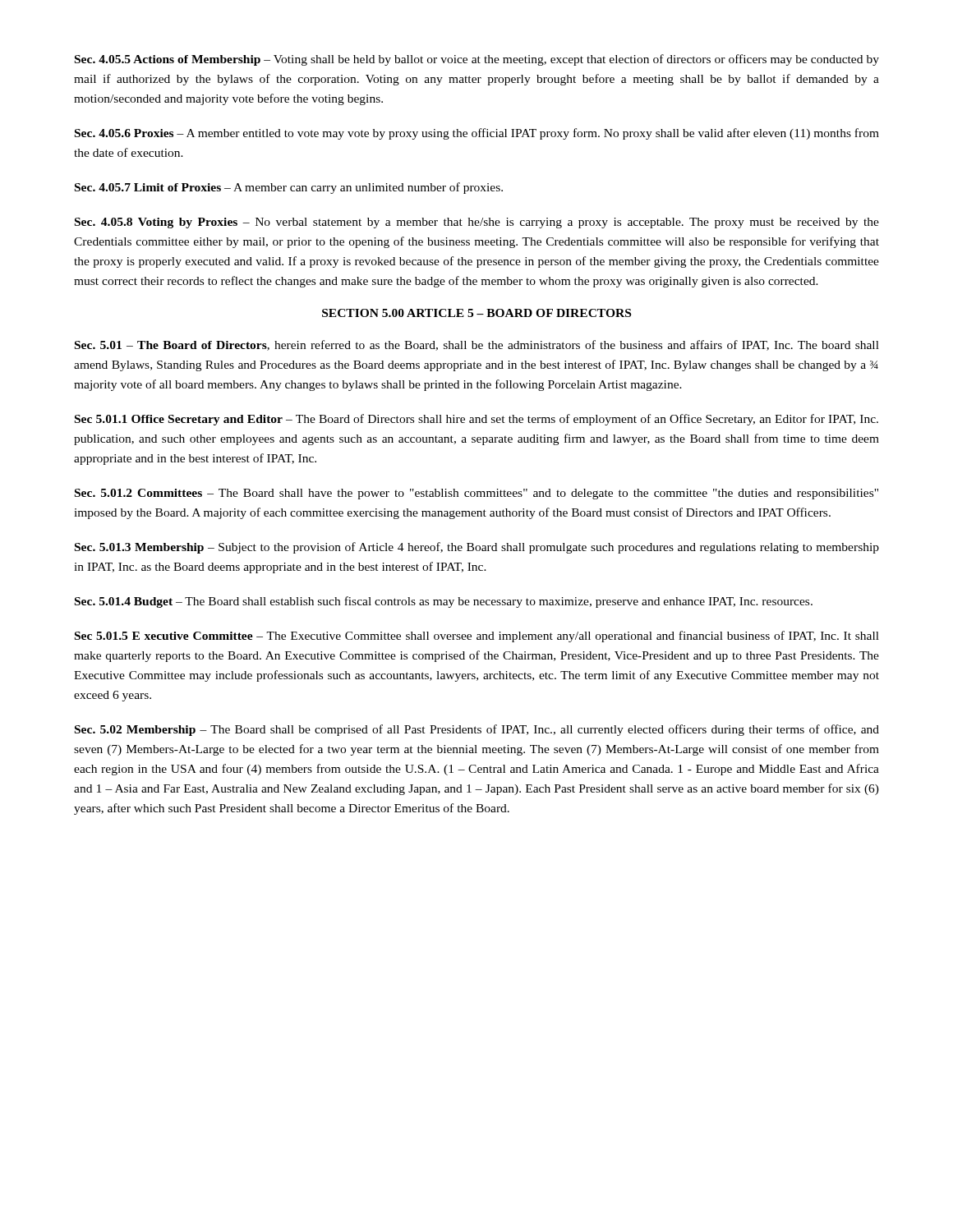Select the text starting "Sec. 5.01 – The Board of"
This screenshot has width=953, height=1232.
(x=476, y=364)
